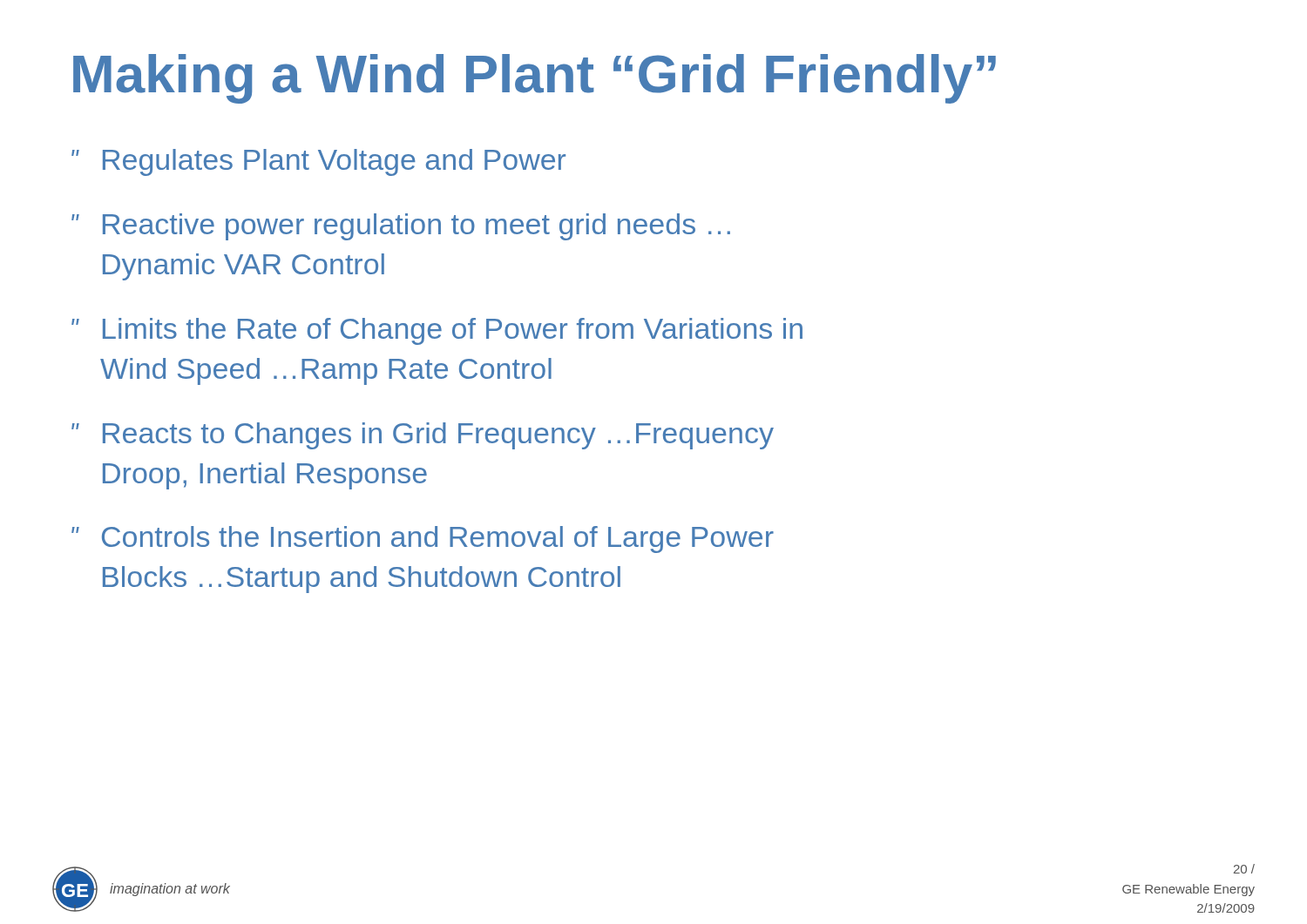Screen dimensions: 924x1307
Task: Find the block on this page that starts "ʺ Controls the Insertion and Removal of"
Action: coord(654,558)
